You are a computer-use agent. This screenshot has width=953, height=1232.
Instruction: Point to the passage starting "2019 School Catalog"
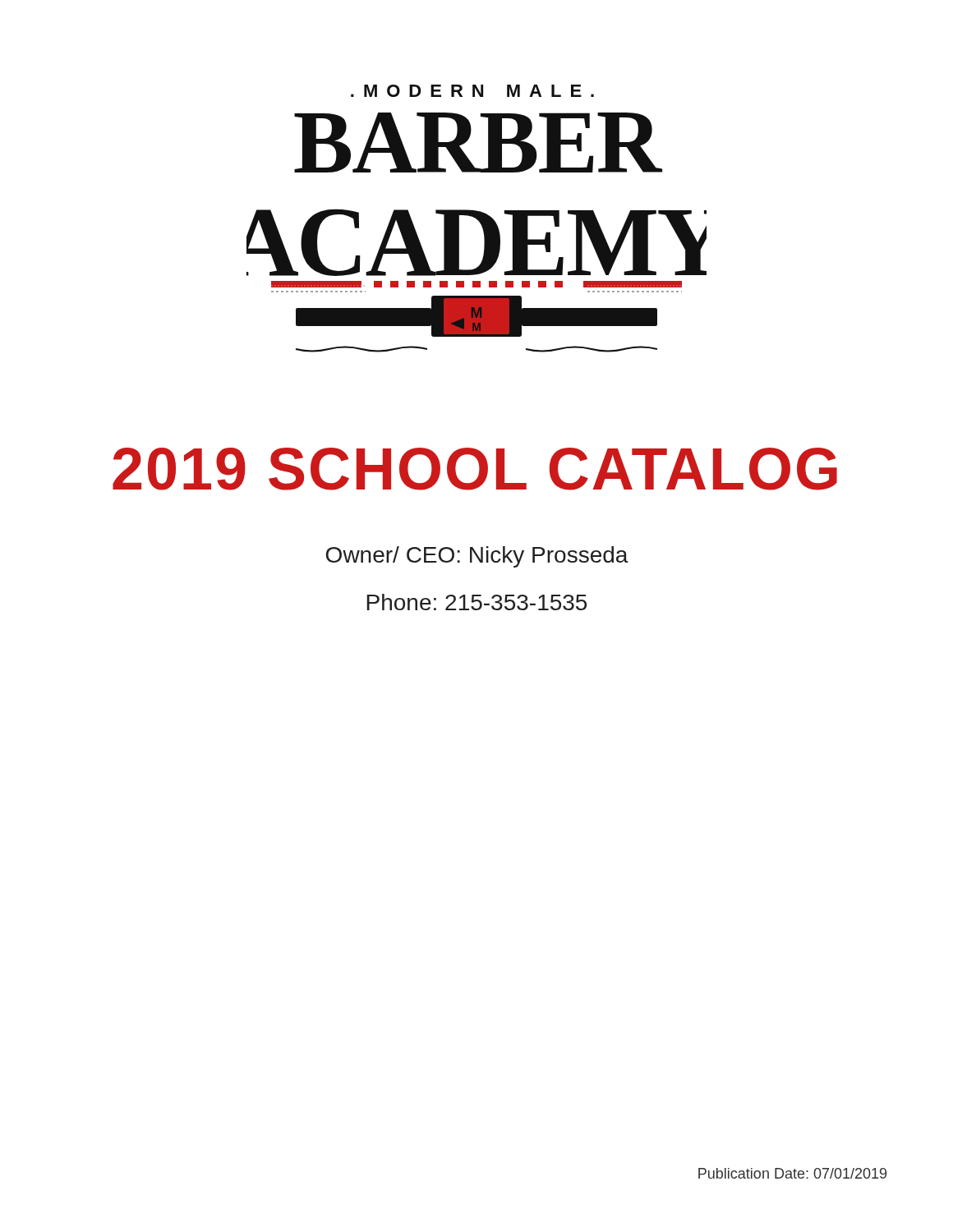tap(476, 469)
